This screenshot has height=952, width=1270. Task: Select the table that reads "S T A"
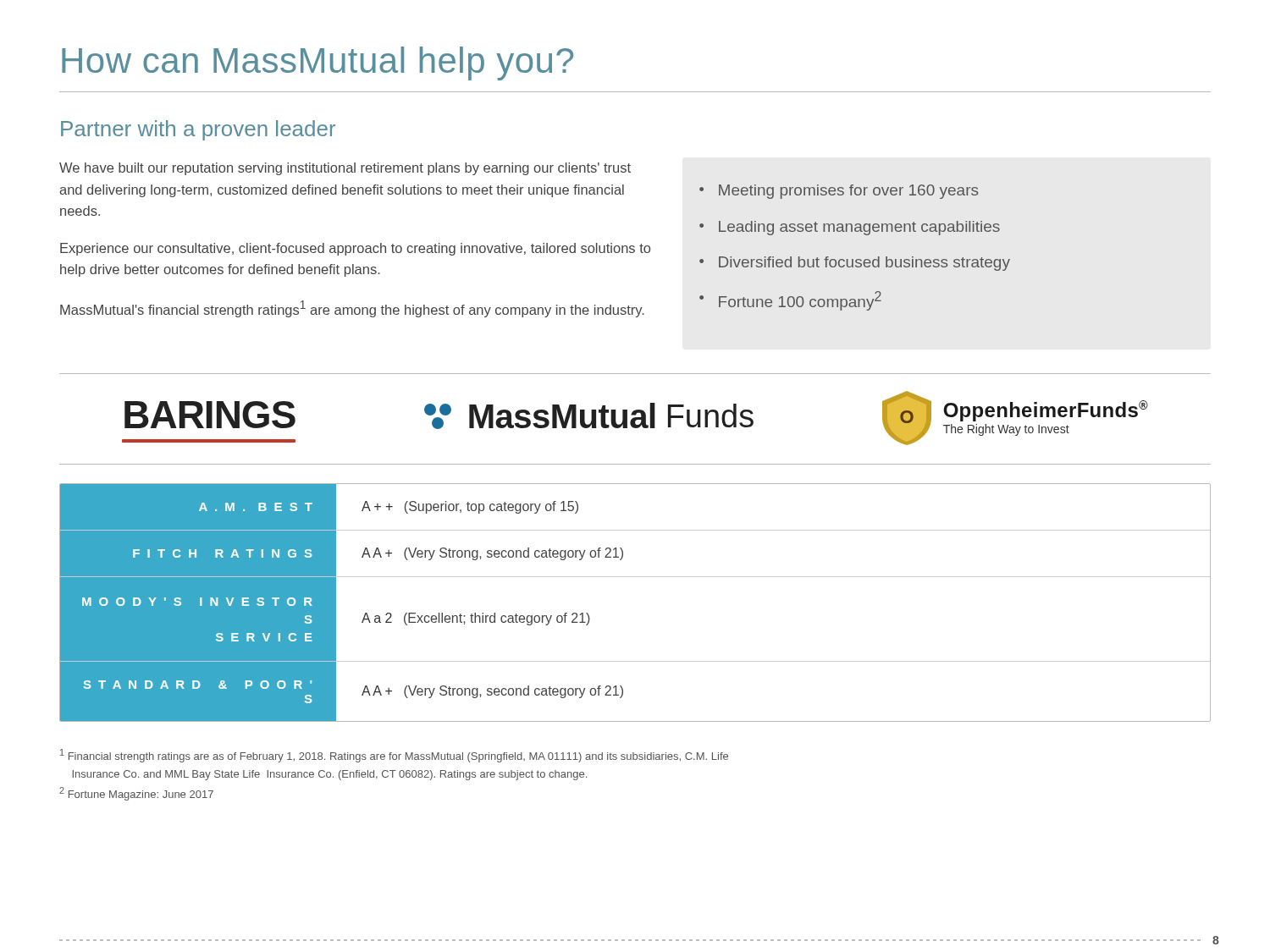pyautogui.click(x=635, y=602)
